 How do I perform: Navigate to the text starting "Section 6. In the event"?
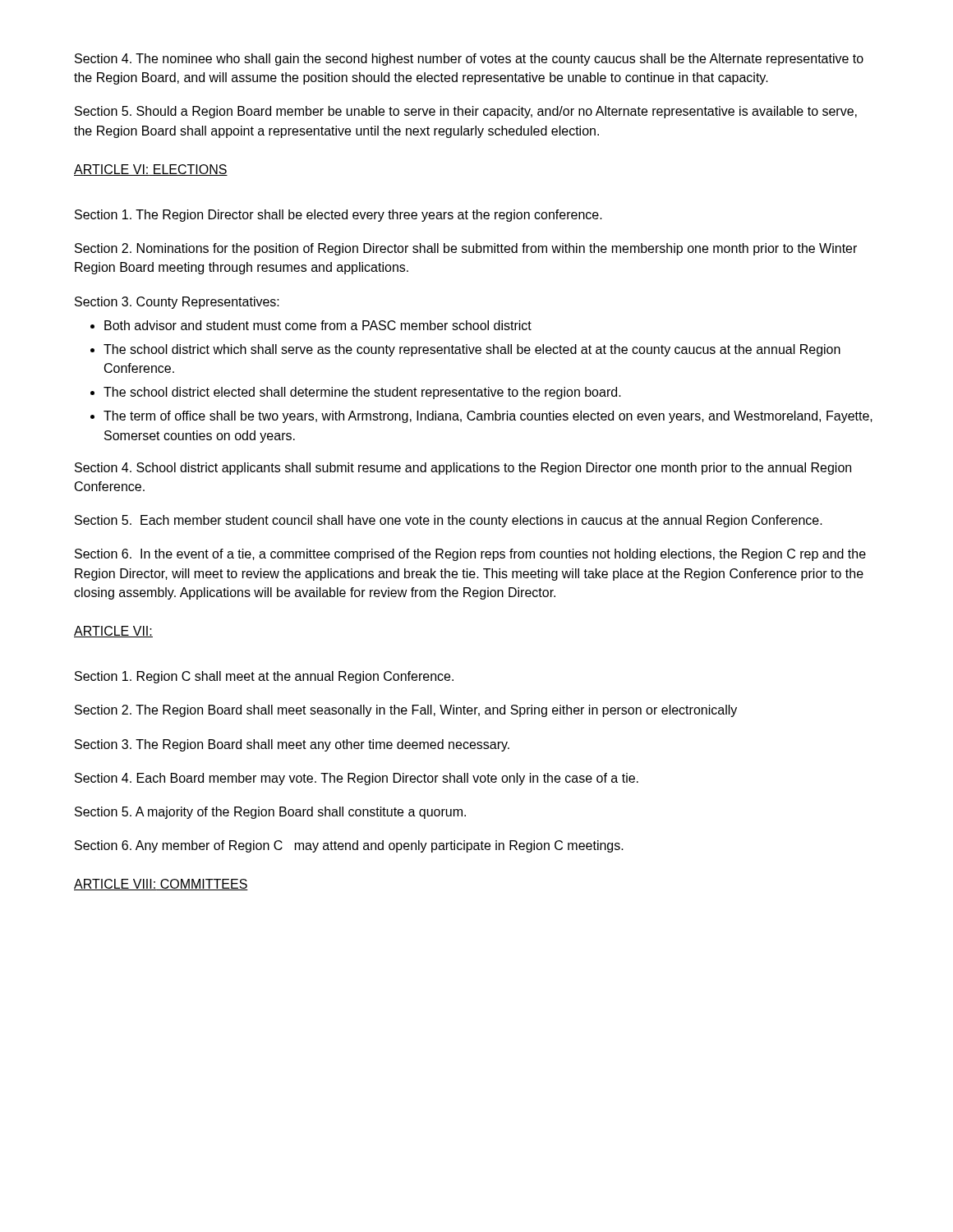click(x=470, y=573)
